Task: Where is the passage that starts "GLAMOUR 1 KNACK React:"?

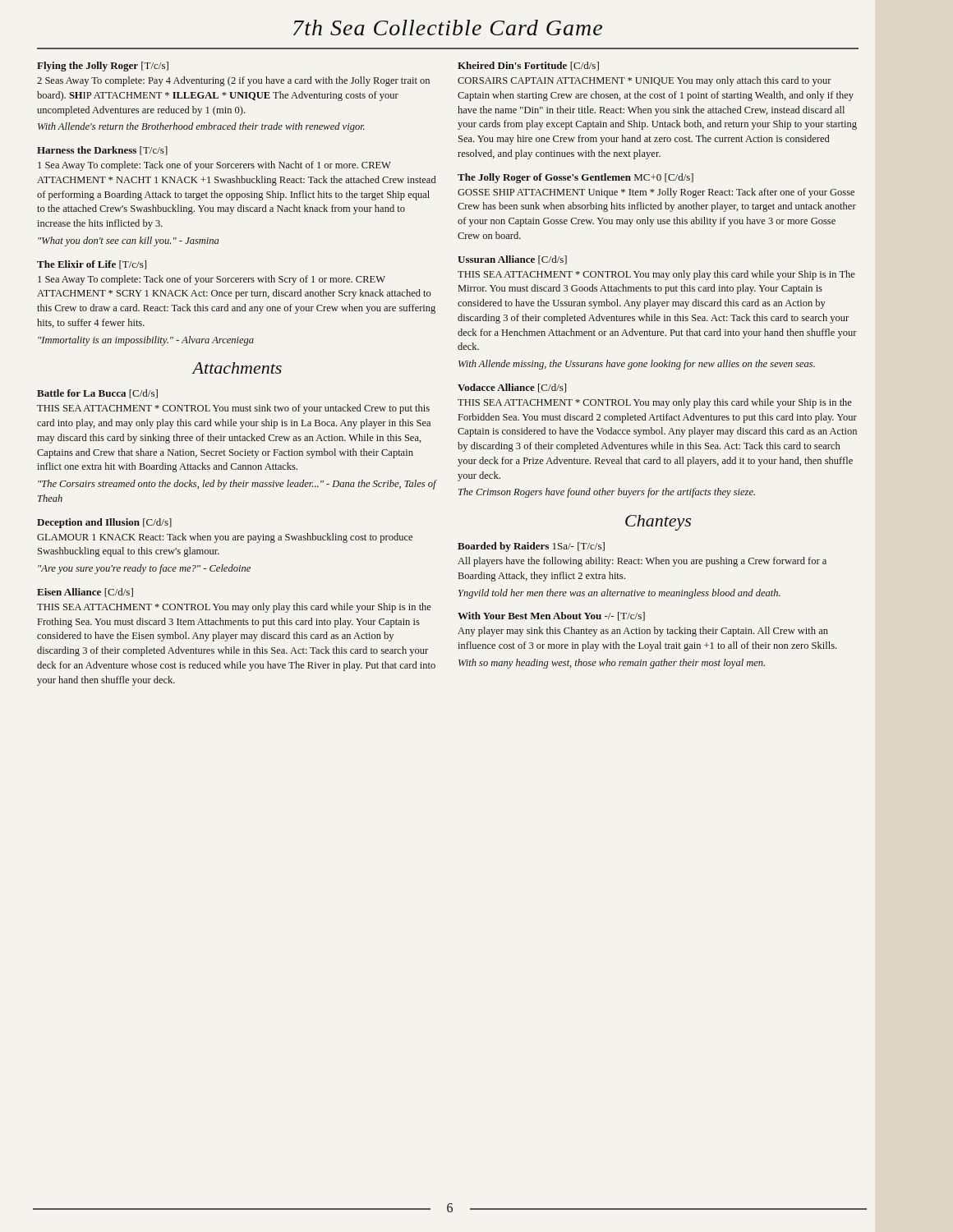Action: coord(225,538)
